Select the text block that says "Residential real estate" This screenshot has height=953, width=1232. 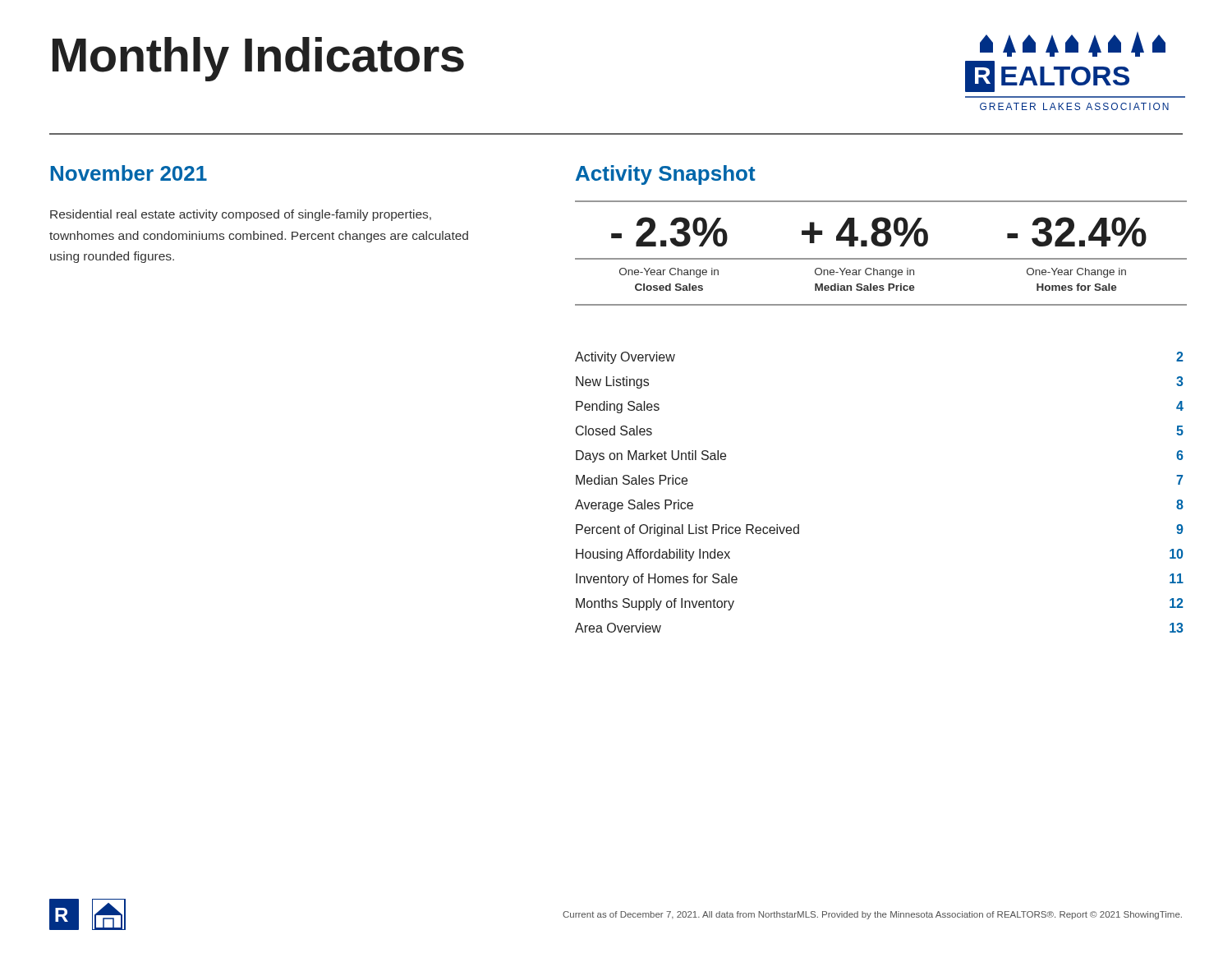tap(259, 235)
